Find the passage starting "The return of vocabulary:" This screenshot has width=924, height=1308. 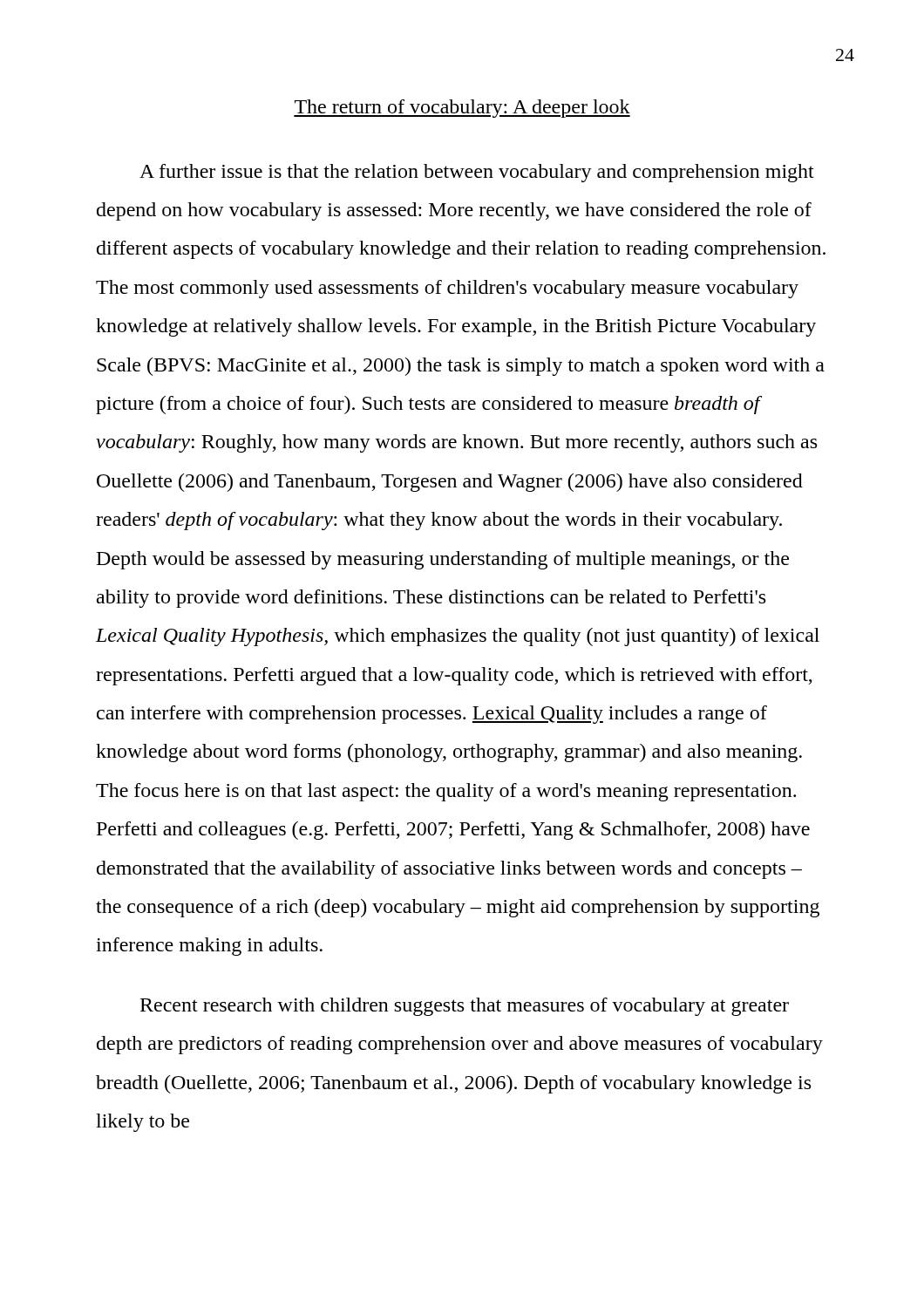click(462, 106)
